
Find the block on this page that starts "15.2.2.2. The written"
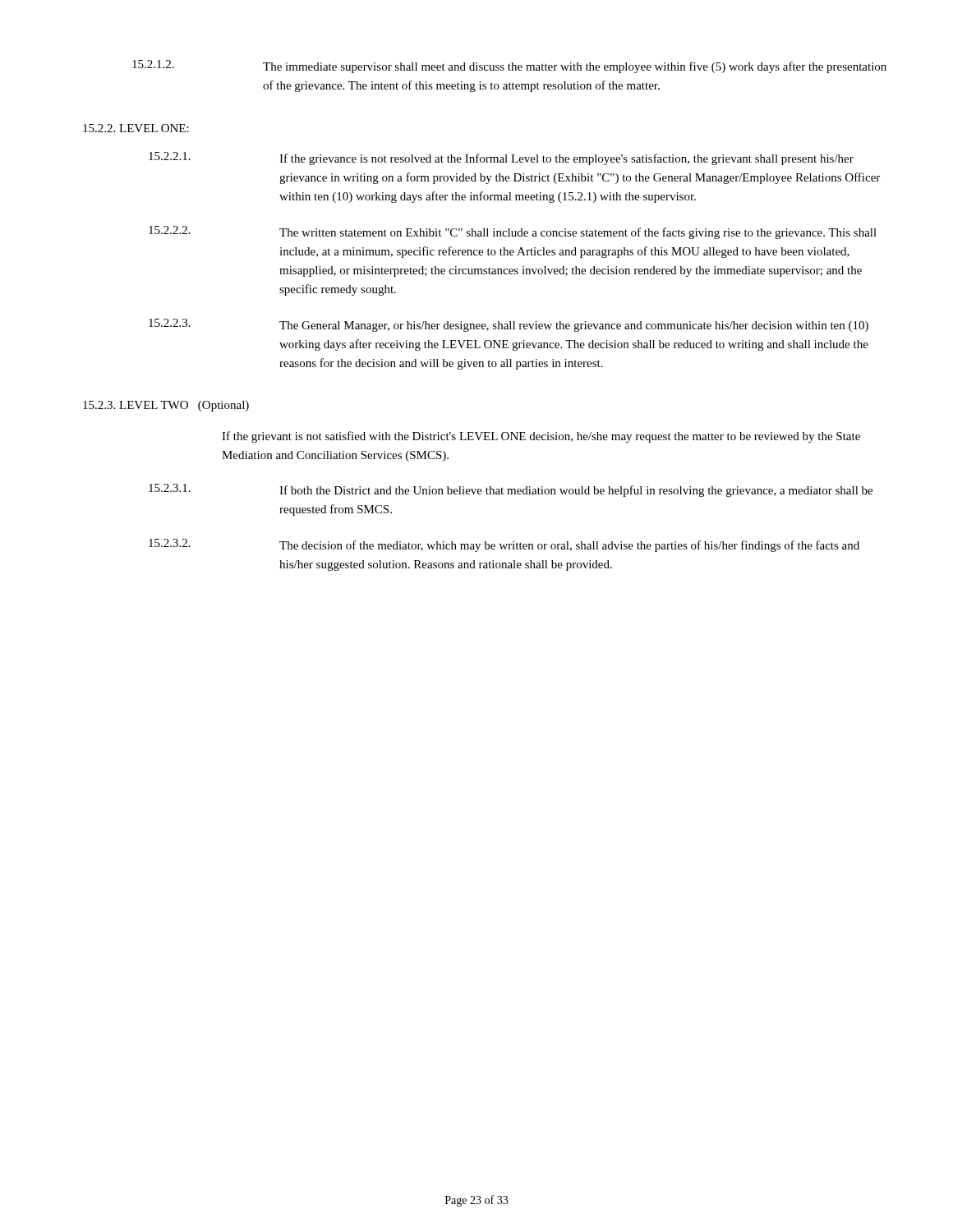485,261
